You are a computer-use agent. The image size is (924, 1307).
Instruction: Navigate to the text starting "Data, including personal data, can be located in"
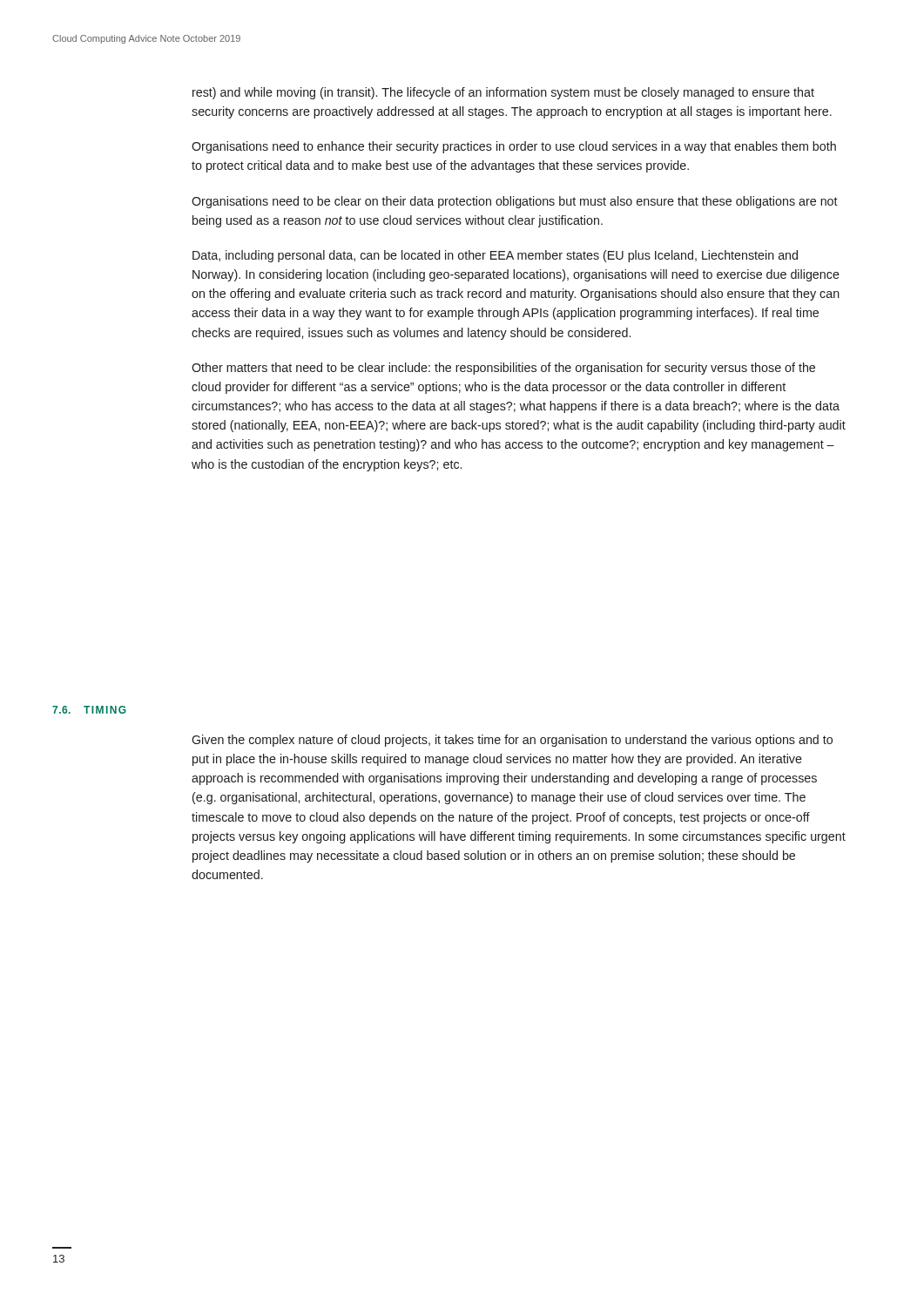[x=516, y=294]
